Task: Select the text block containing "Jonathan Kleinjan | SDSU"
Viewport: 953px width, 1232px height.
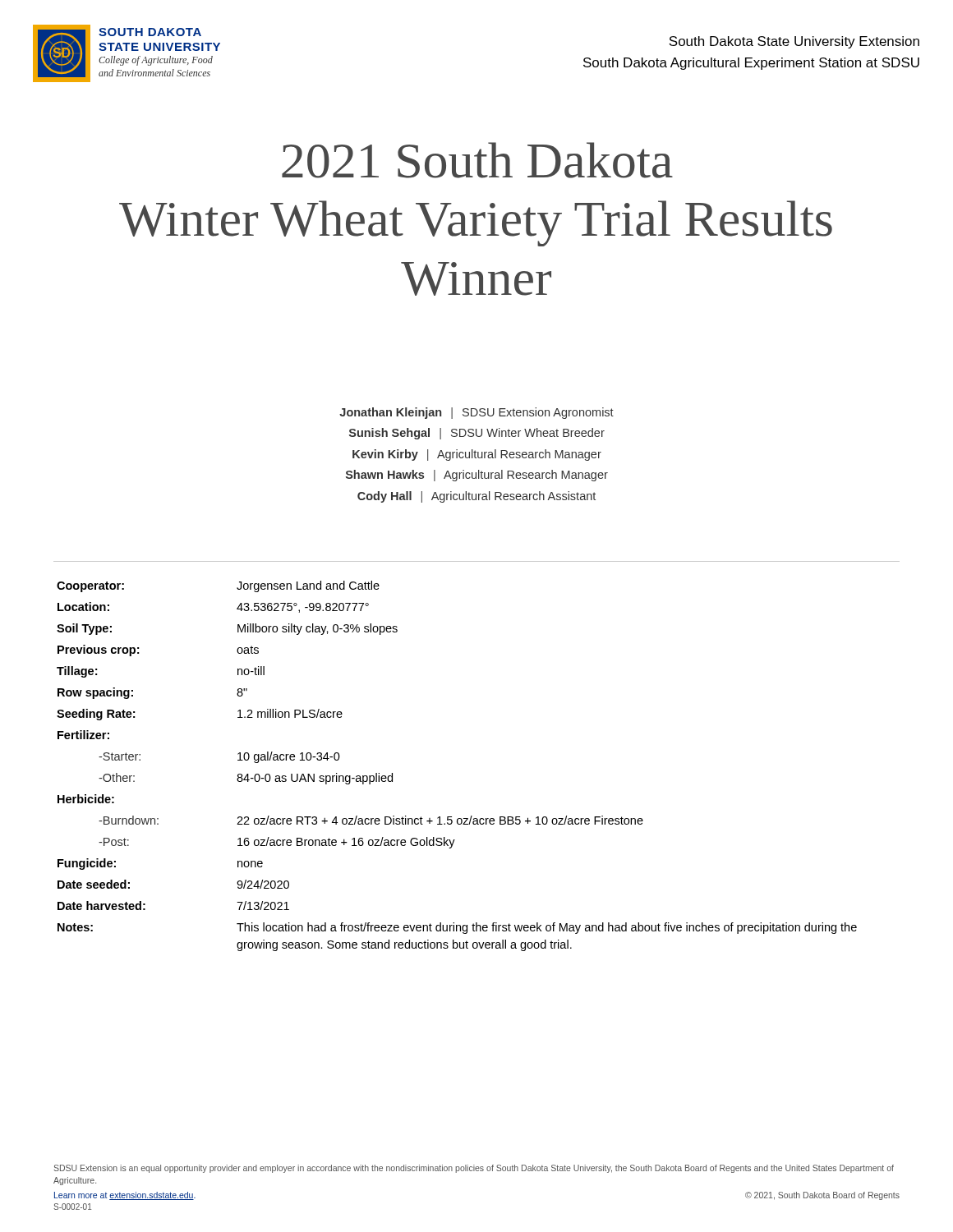Action: coord(476,455)
